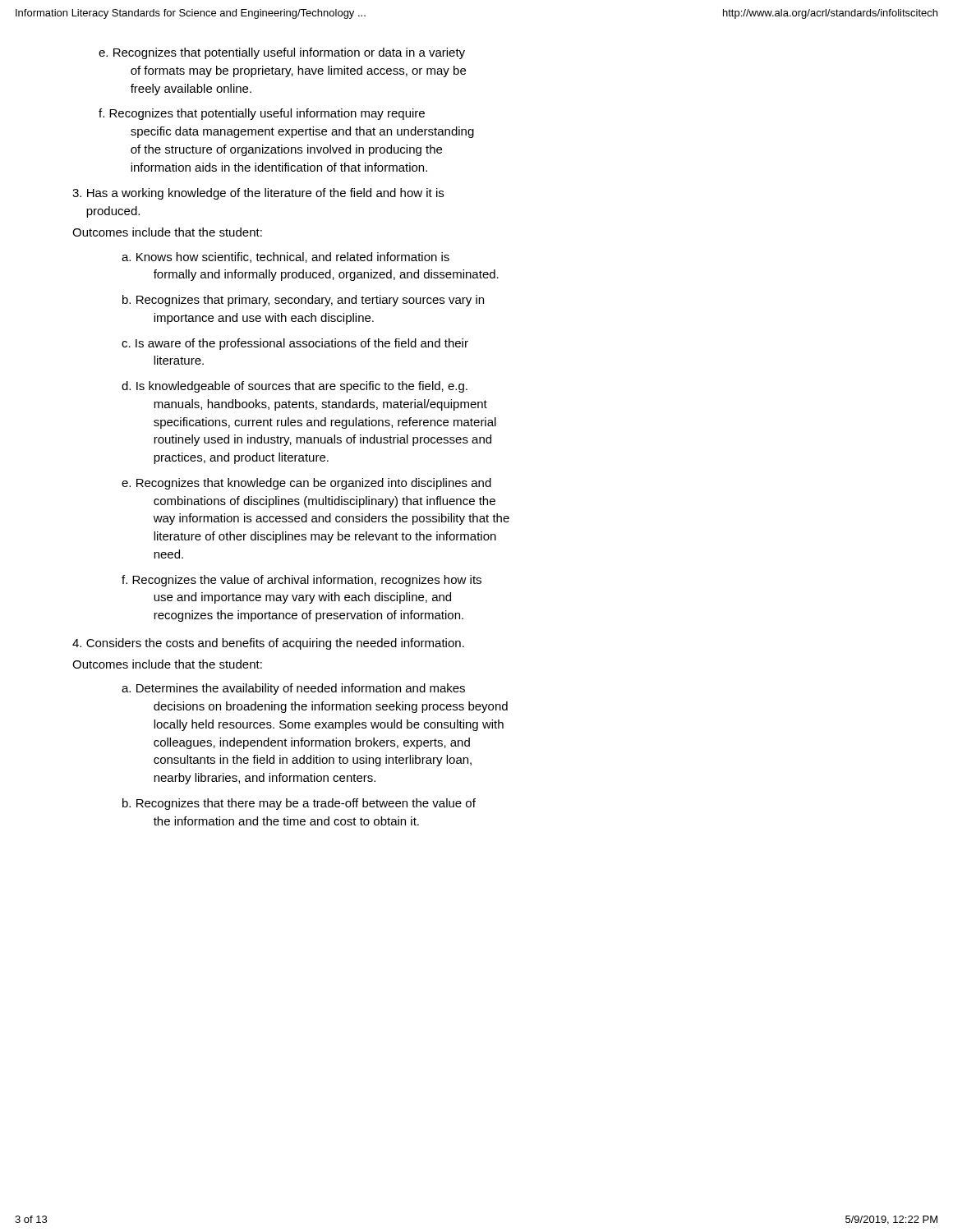Locate the element starting "e. Recognizes that potentially useful information or data"
The image size is (953, 1232).
click(x=353, y=110)
